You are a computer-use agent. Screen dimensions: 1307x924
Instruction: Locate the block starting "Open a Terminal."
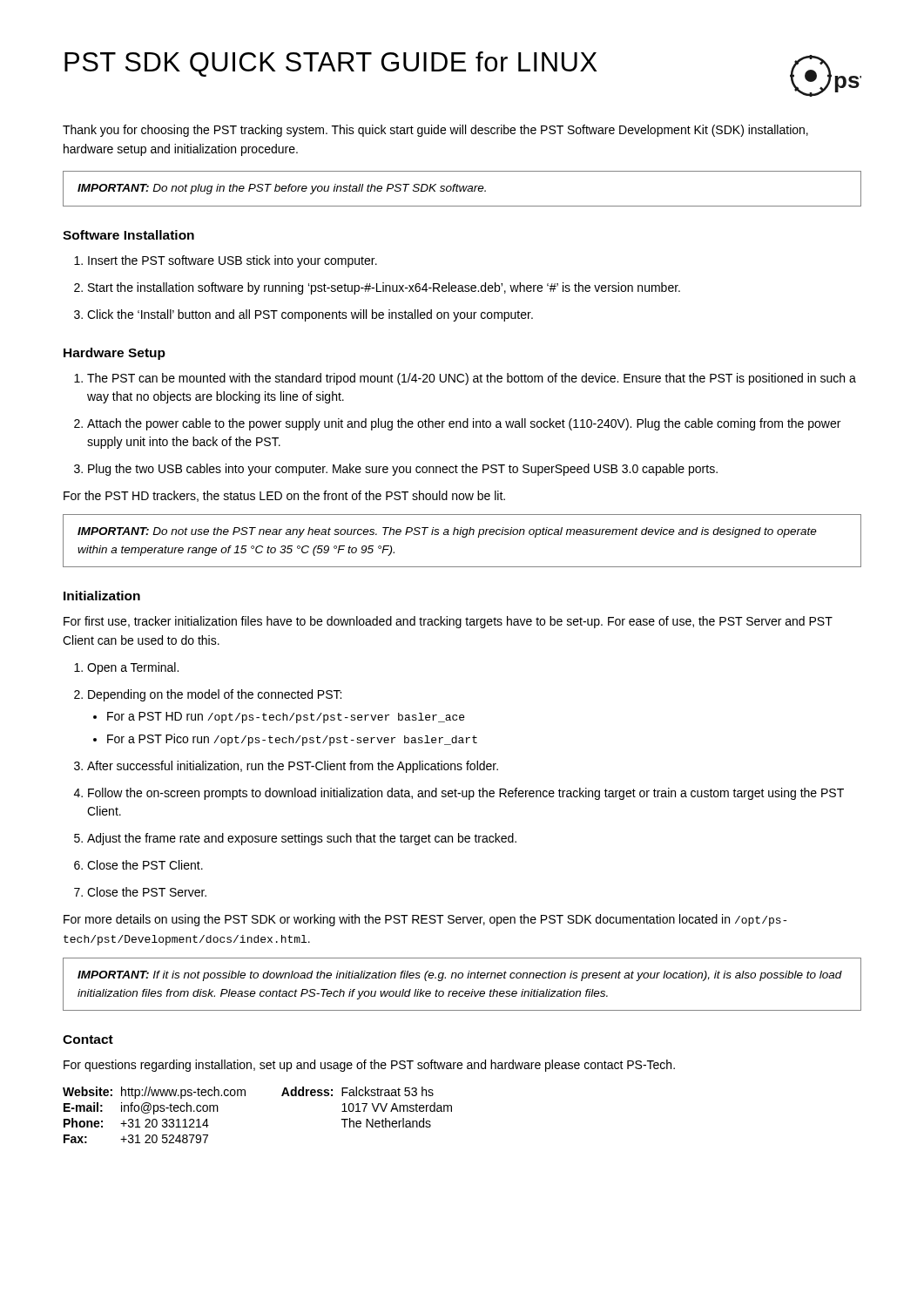tap(126, 668)
